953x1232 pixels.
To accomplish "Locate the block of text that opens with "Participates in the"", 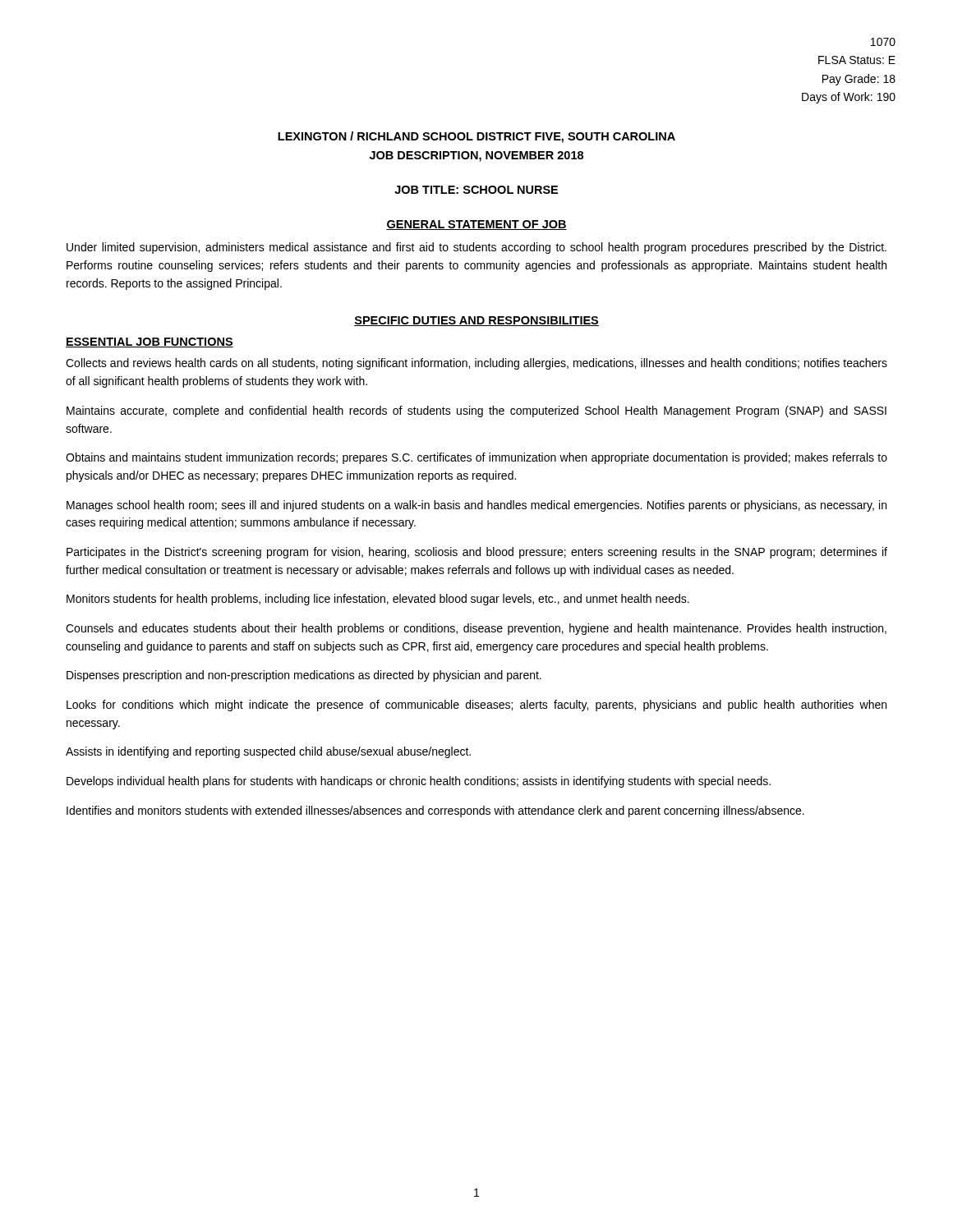I will pos(476,561).
